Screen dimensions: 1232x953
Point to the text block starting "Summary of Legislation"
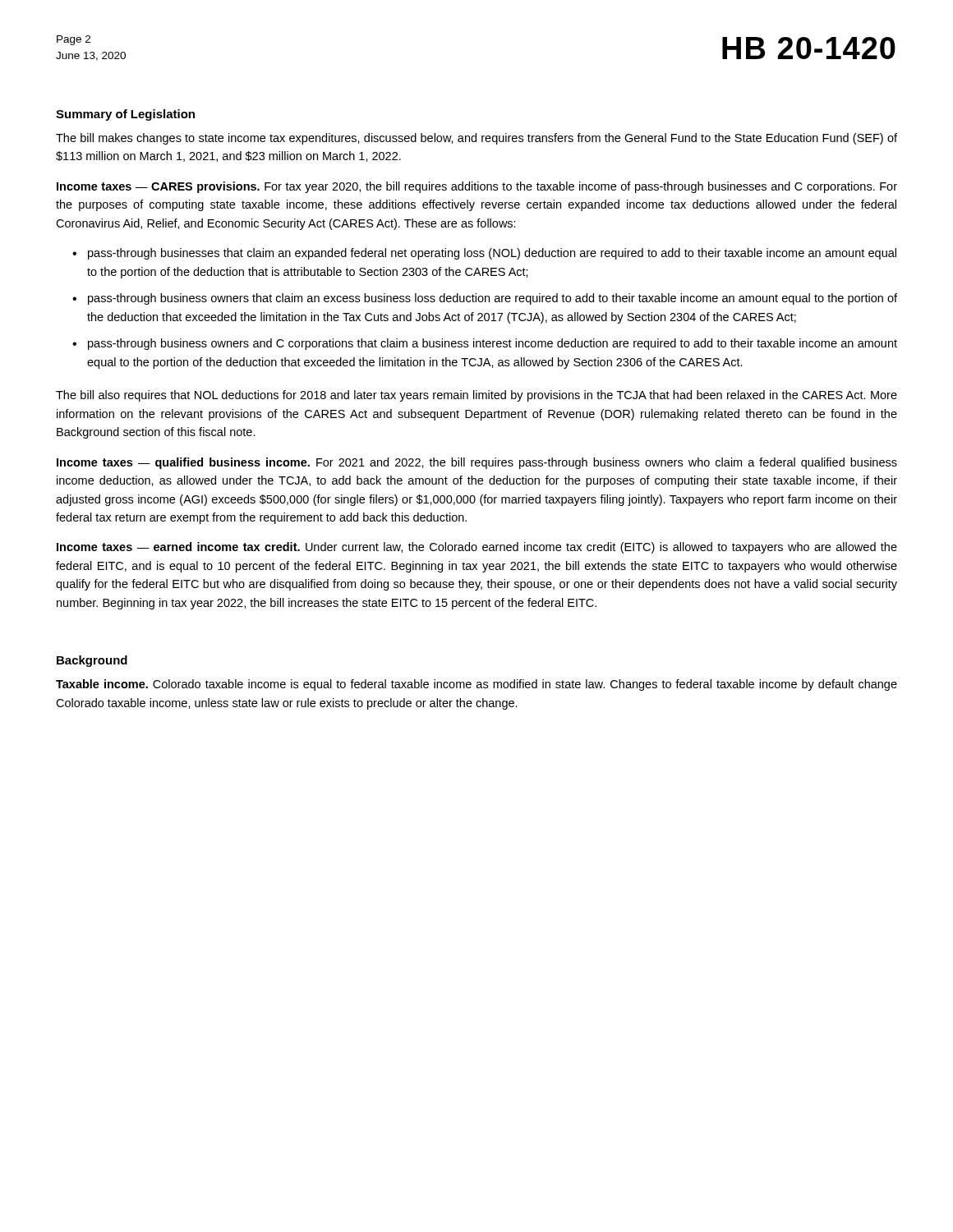[126, 114]
